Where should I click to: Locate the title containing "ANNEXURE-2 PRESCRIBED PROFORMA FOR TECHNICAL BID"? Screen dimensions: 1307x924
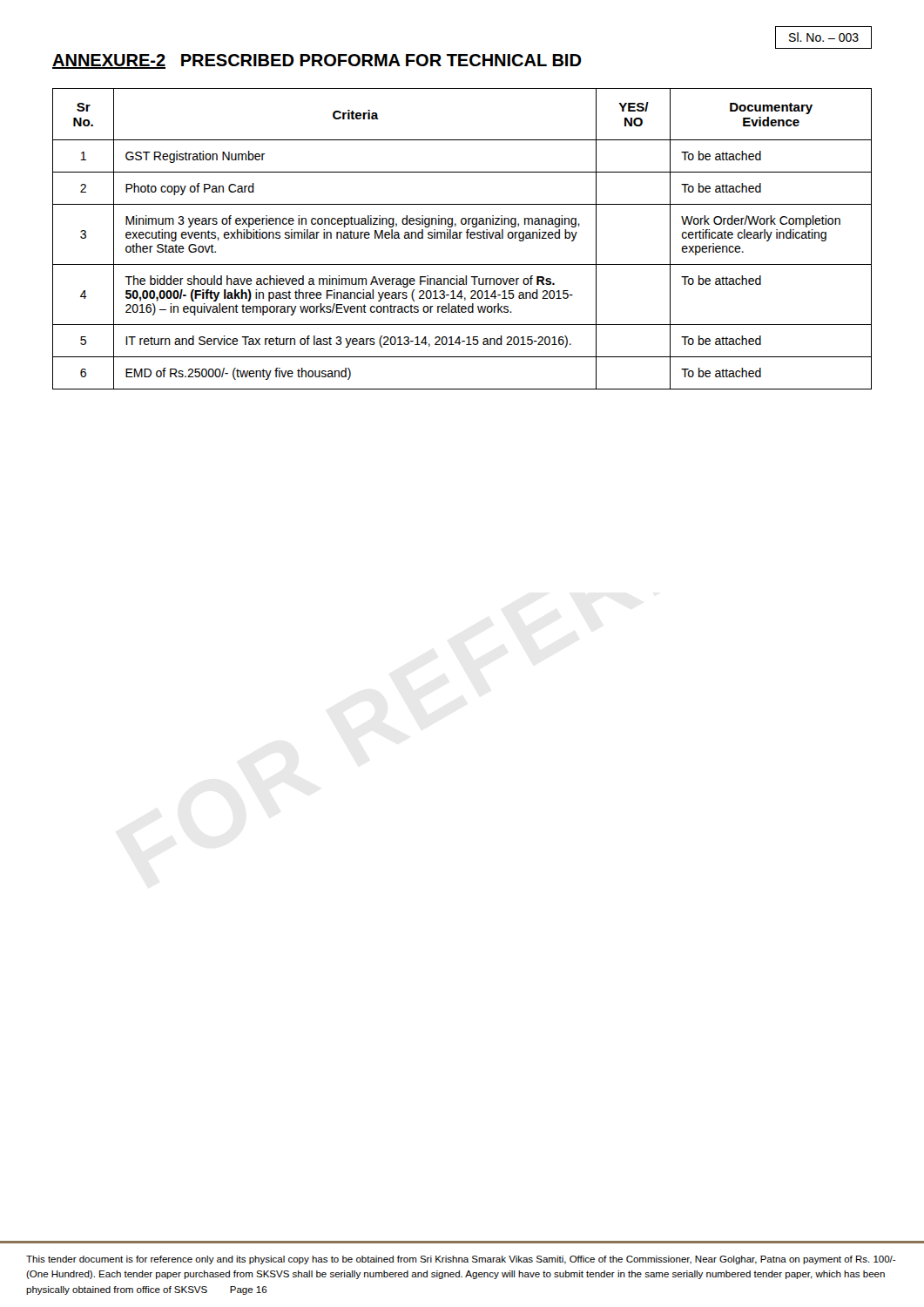coord(317,60)
